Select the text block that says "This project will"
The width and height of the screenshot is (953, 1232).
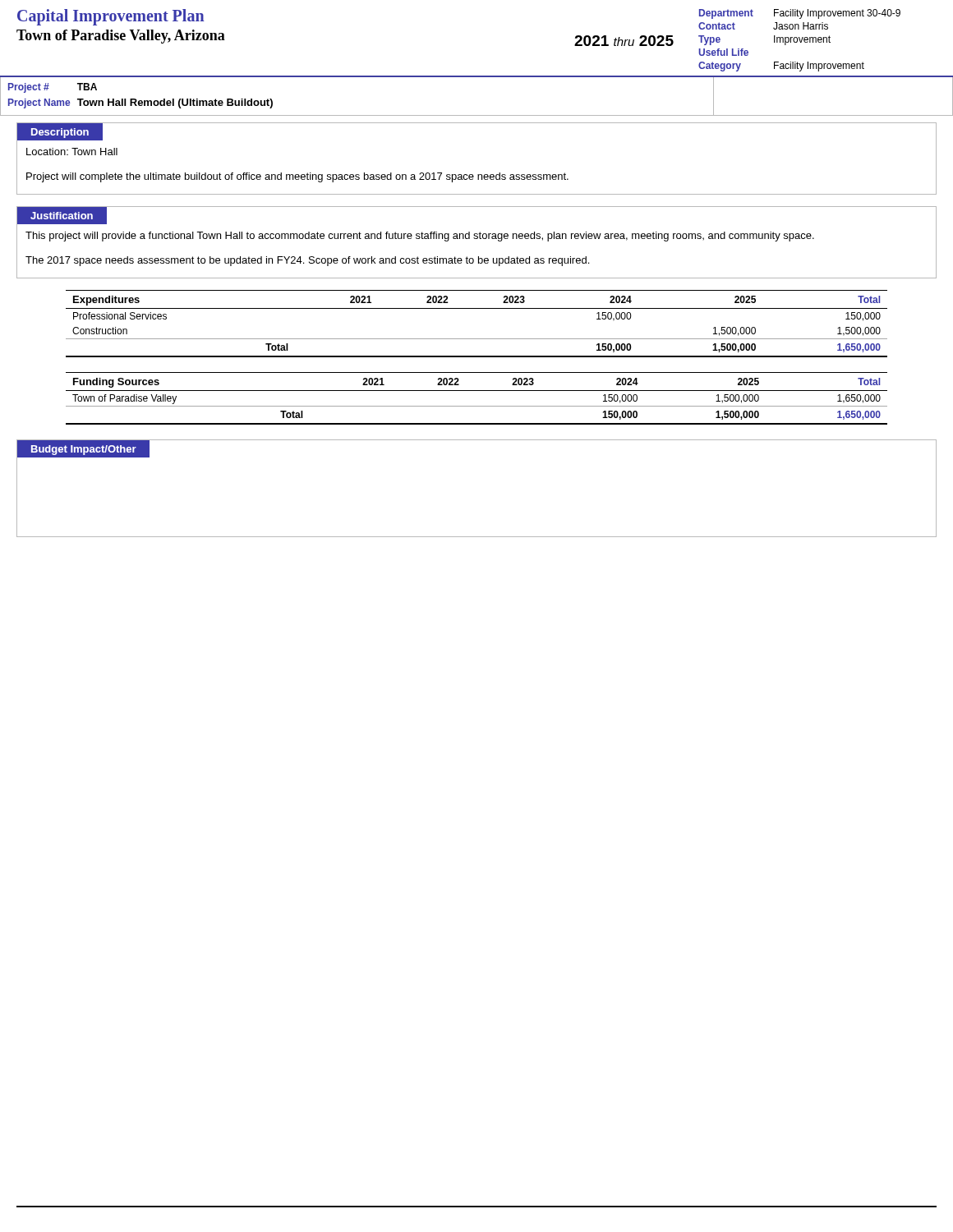(476, 248)
